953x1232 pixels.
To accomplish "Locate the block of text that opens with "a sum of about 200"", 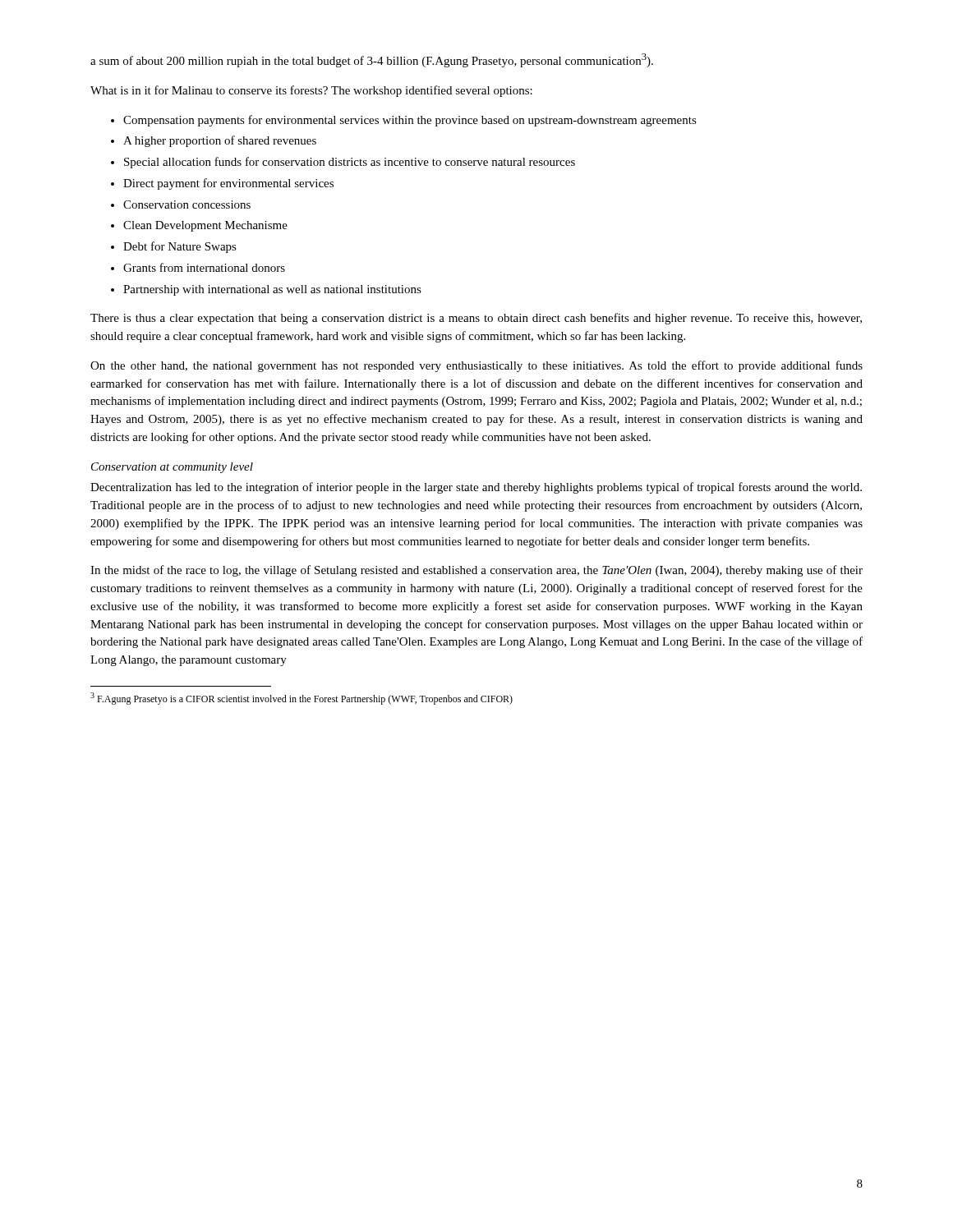I will [476, 60].
